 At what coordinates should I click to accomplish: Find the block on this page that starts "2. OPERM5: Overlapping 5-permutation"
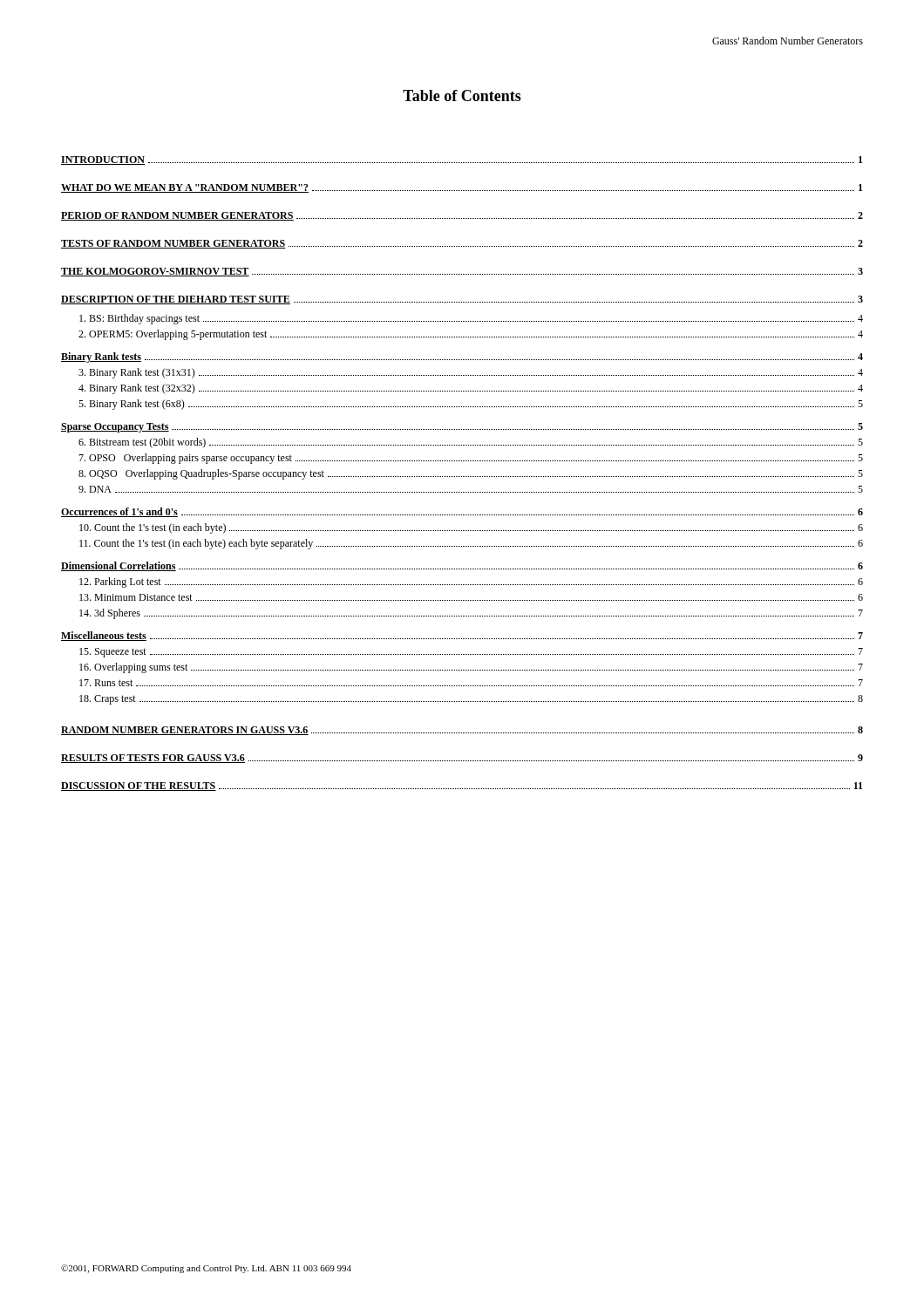point(471,334)
